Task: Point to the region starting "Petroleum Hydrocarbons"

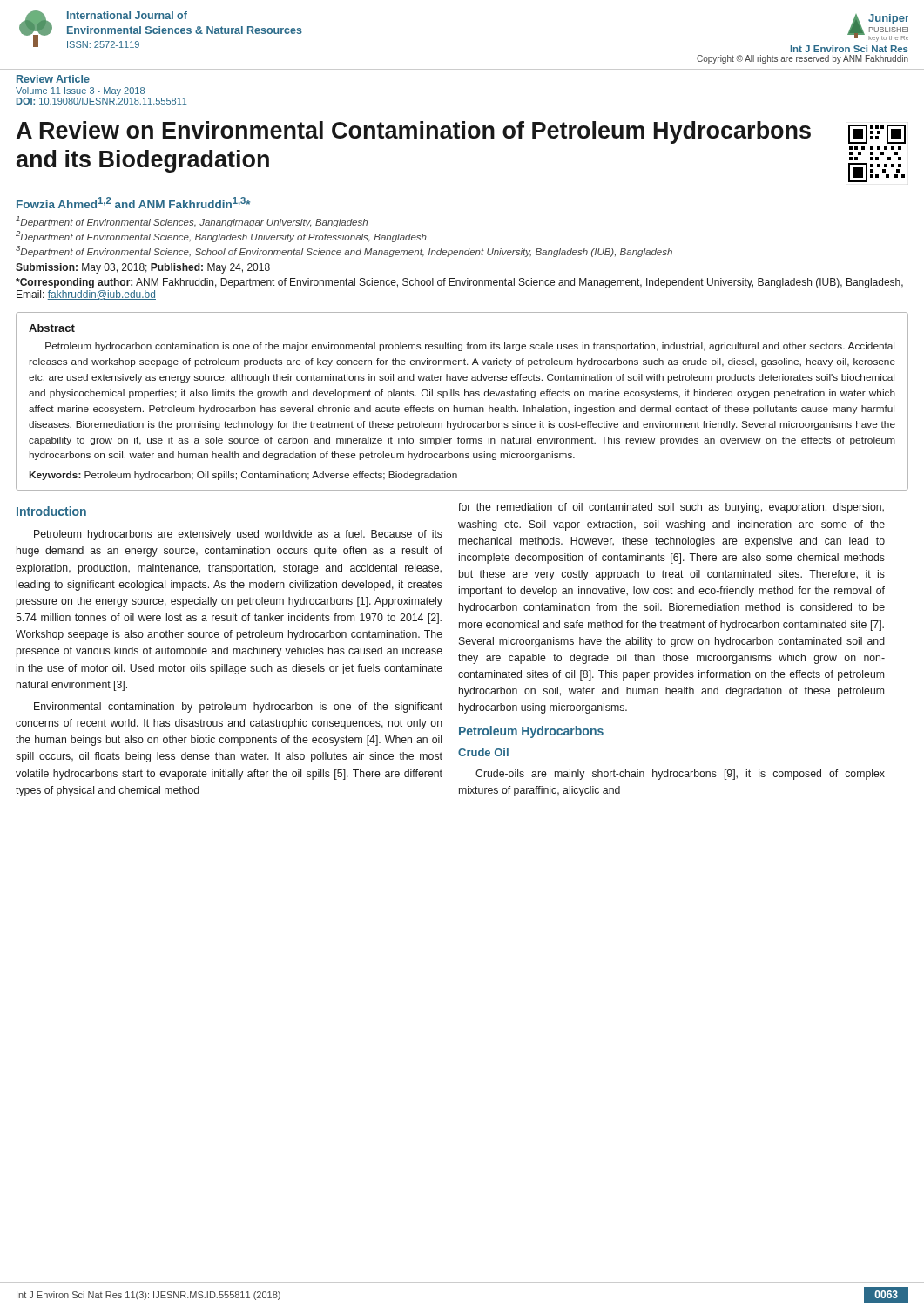Action: (531, 731)
